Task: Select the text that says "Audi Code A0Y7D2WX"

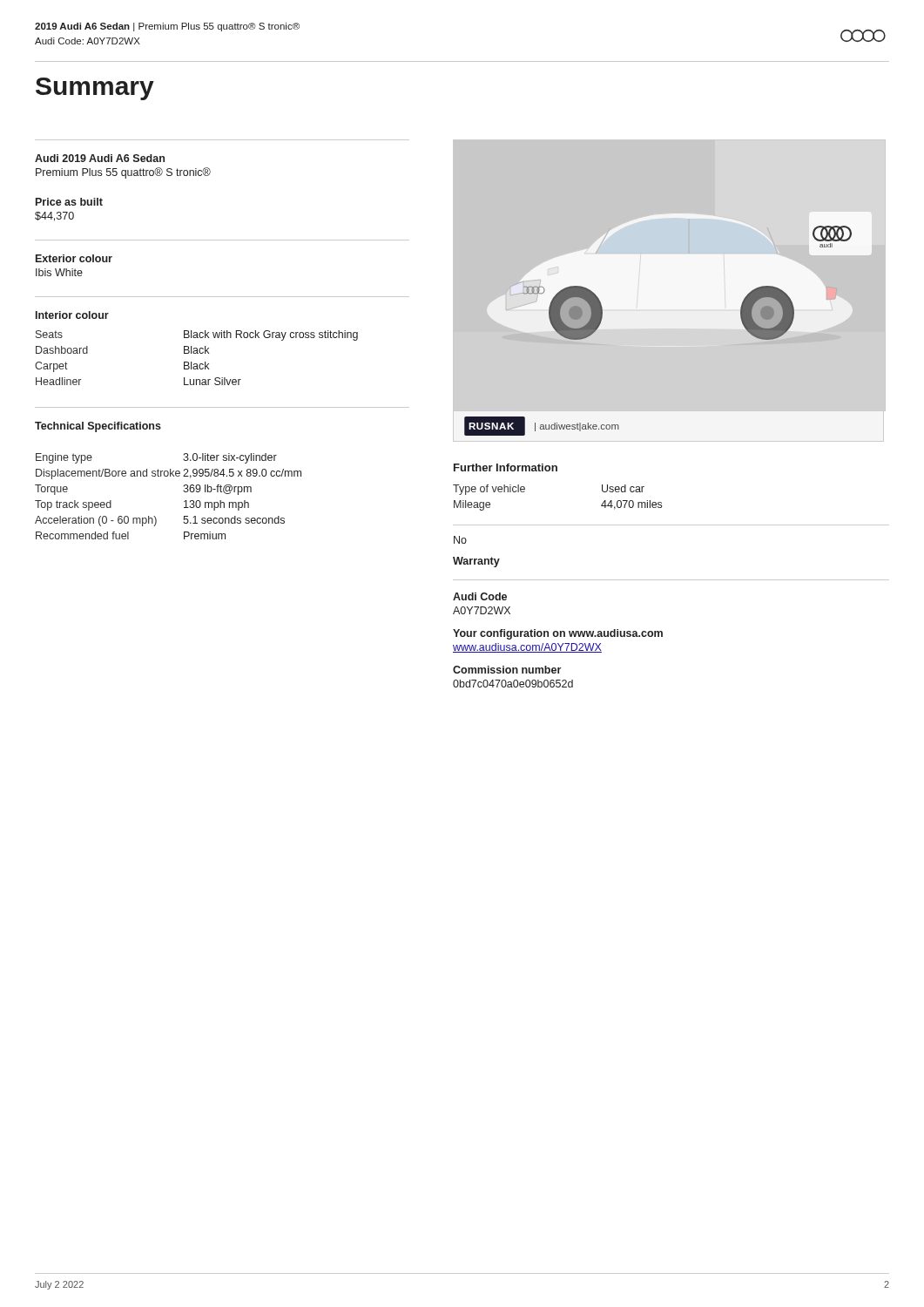Action: pyautogui.click(x=480, y=596)
